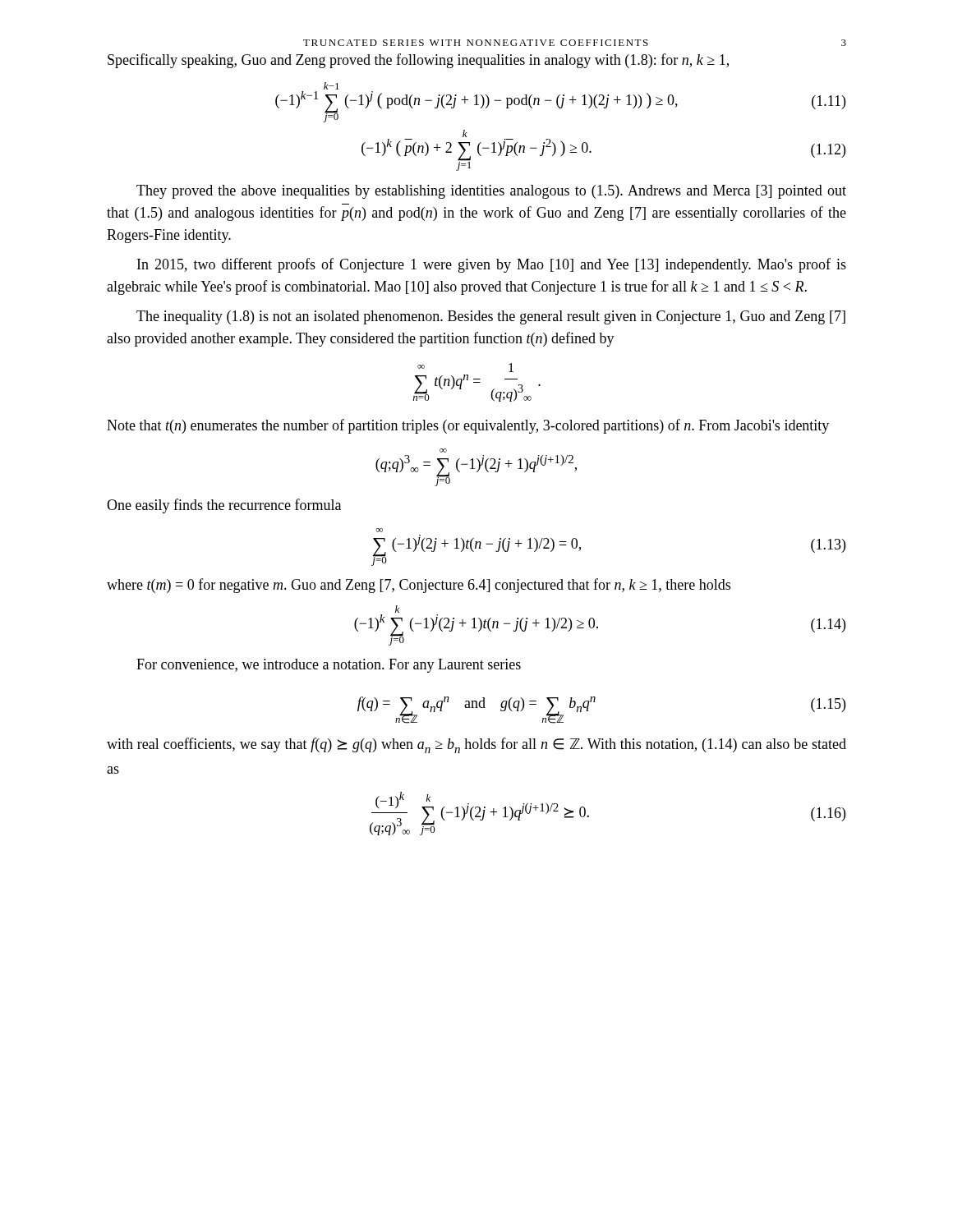This screenshot has width=953, height=1232.
Task: Locate the formula that reads "(q;q)3∞ = ∞"
Action: pyautogui.click(x=476, y=465)
